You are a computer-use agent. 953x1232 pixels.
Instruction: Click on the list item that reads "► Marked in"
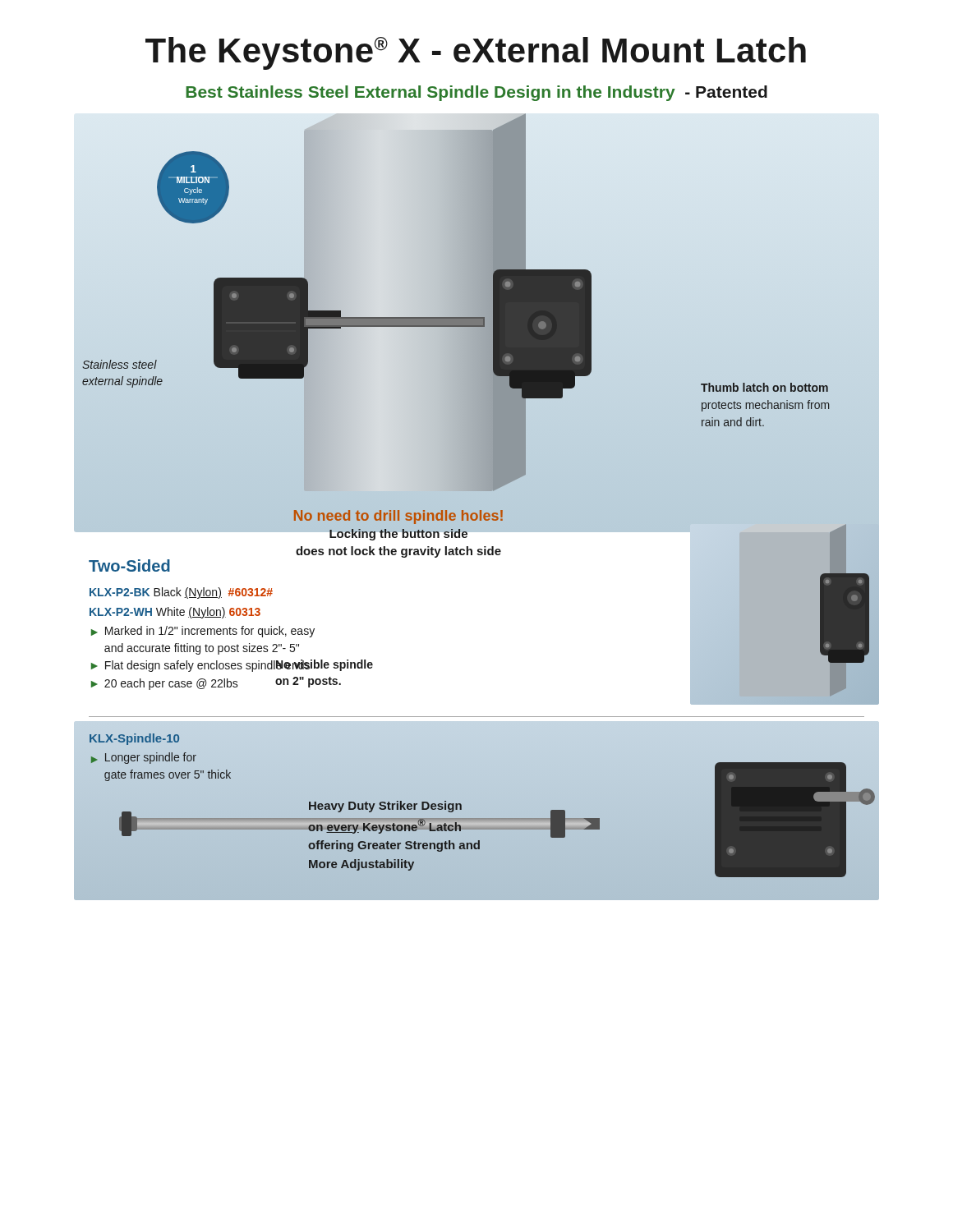click(202, 640)
